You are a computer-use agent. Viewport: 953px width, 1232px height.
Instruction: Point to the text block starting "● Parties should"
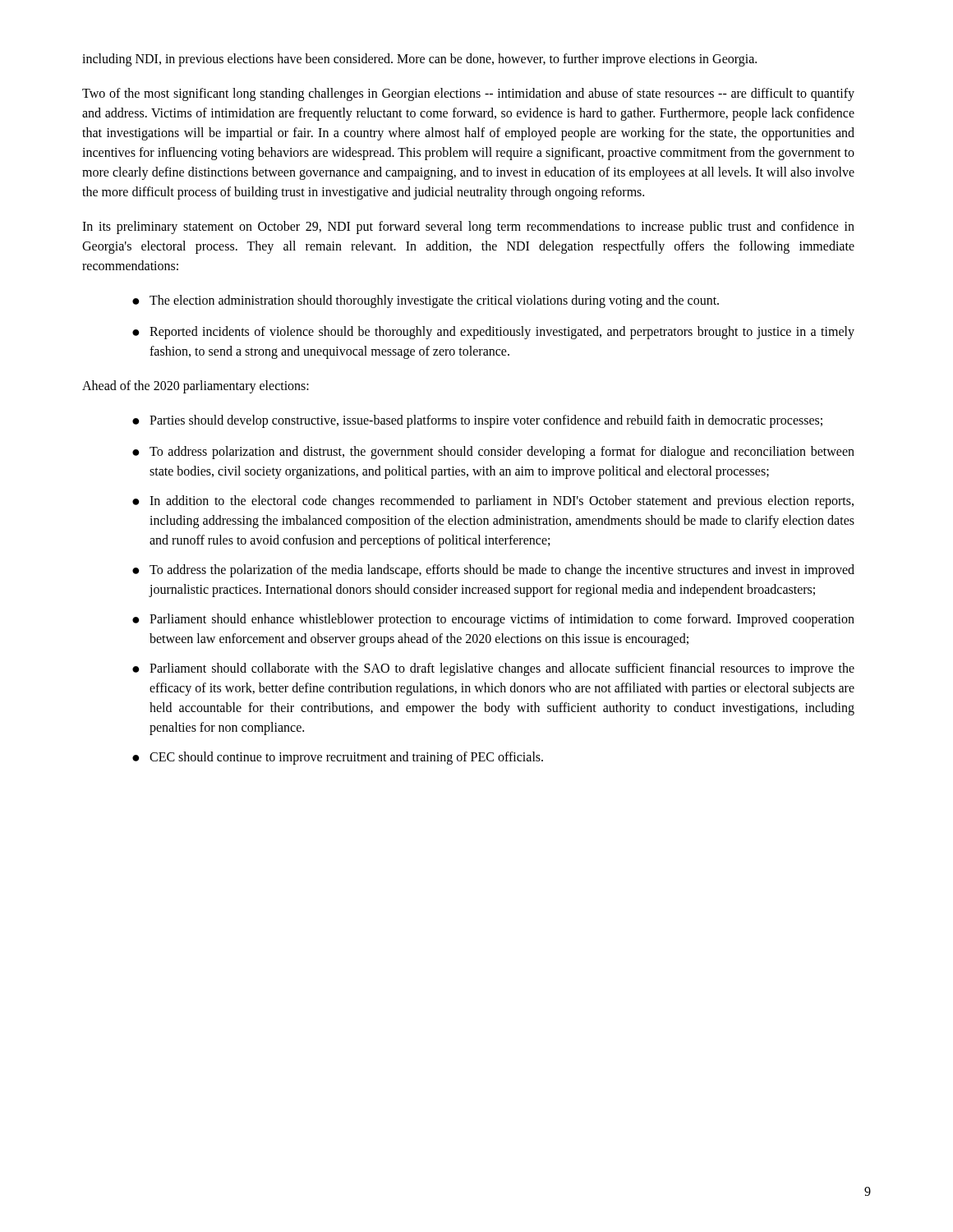click(x=493, y=421)
